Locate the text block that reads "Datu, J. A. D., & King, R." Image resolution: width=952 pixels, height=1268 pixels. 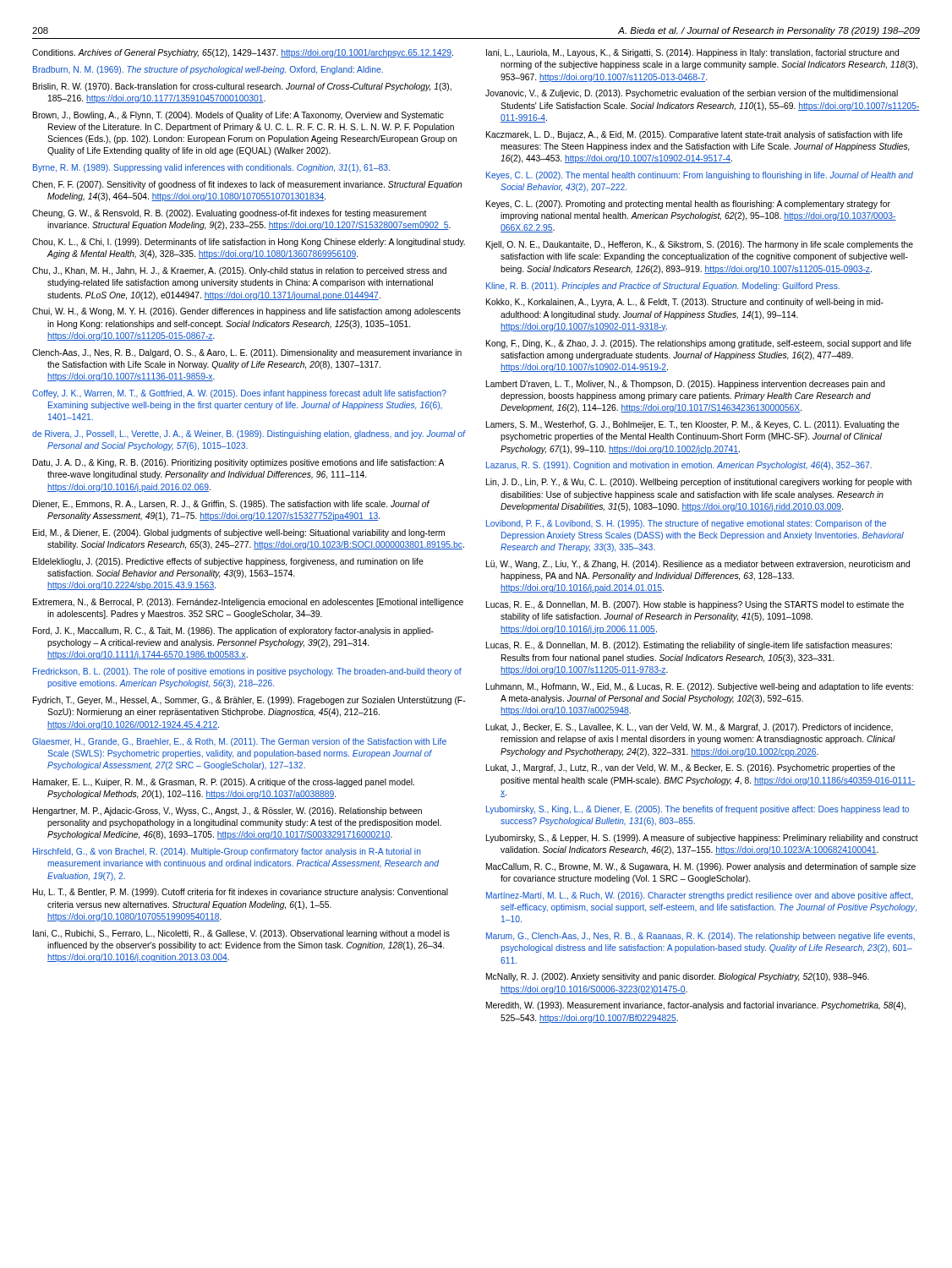pyautogui.click(x=238, y=475)
